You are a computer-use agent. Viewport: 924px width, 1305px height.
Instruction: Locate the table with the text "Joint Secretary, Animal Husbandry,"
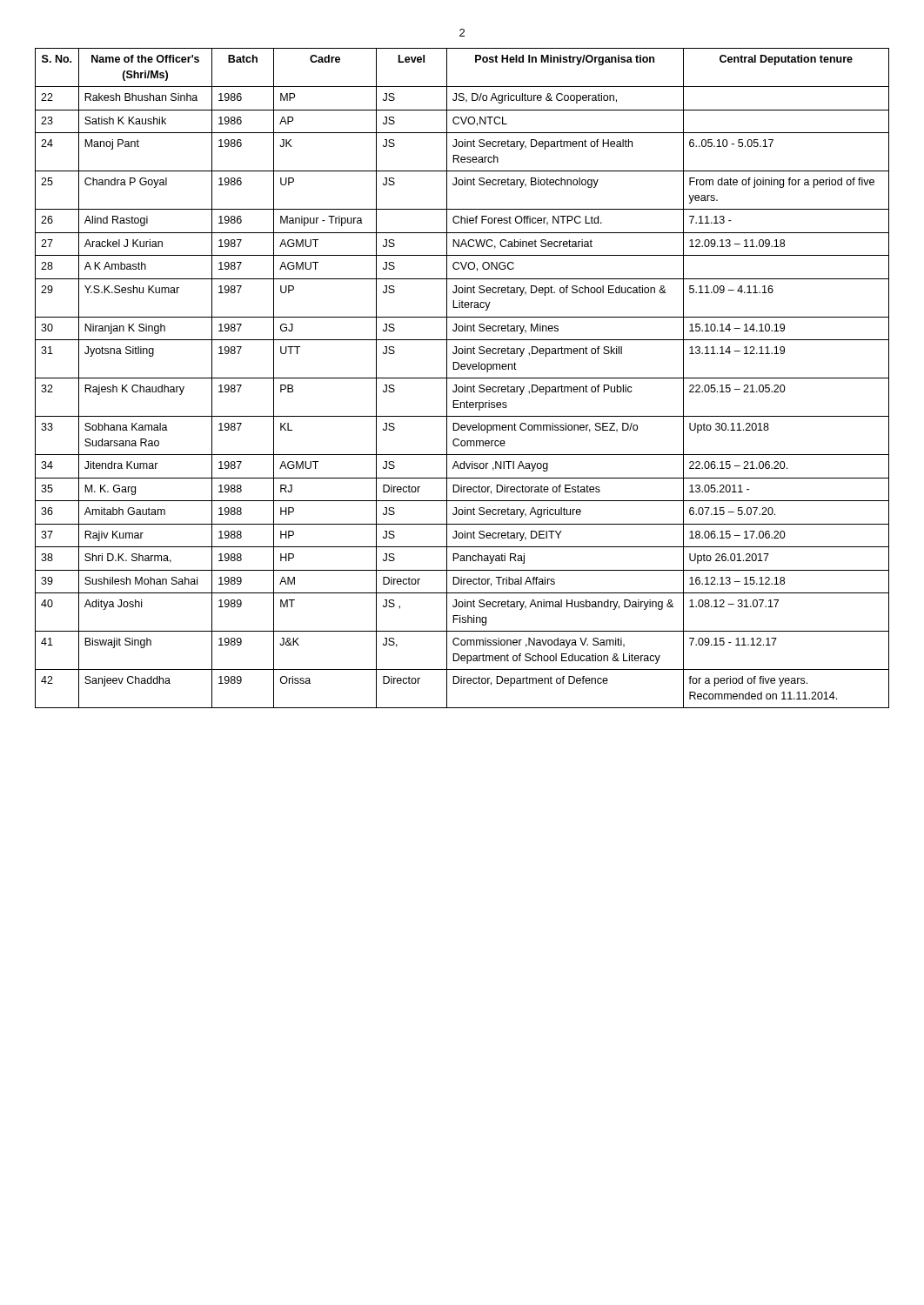coord(462,378)
